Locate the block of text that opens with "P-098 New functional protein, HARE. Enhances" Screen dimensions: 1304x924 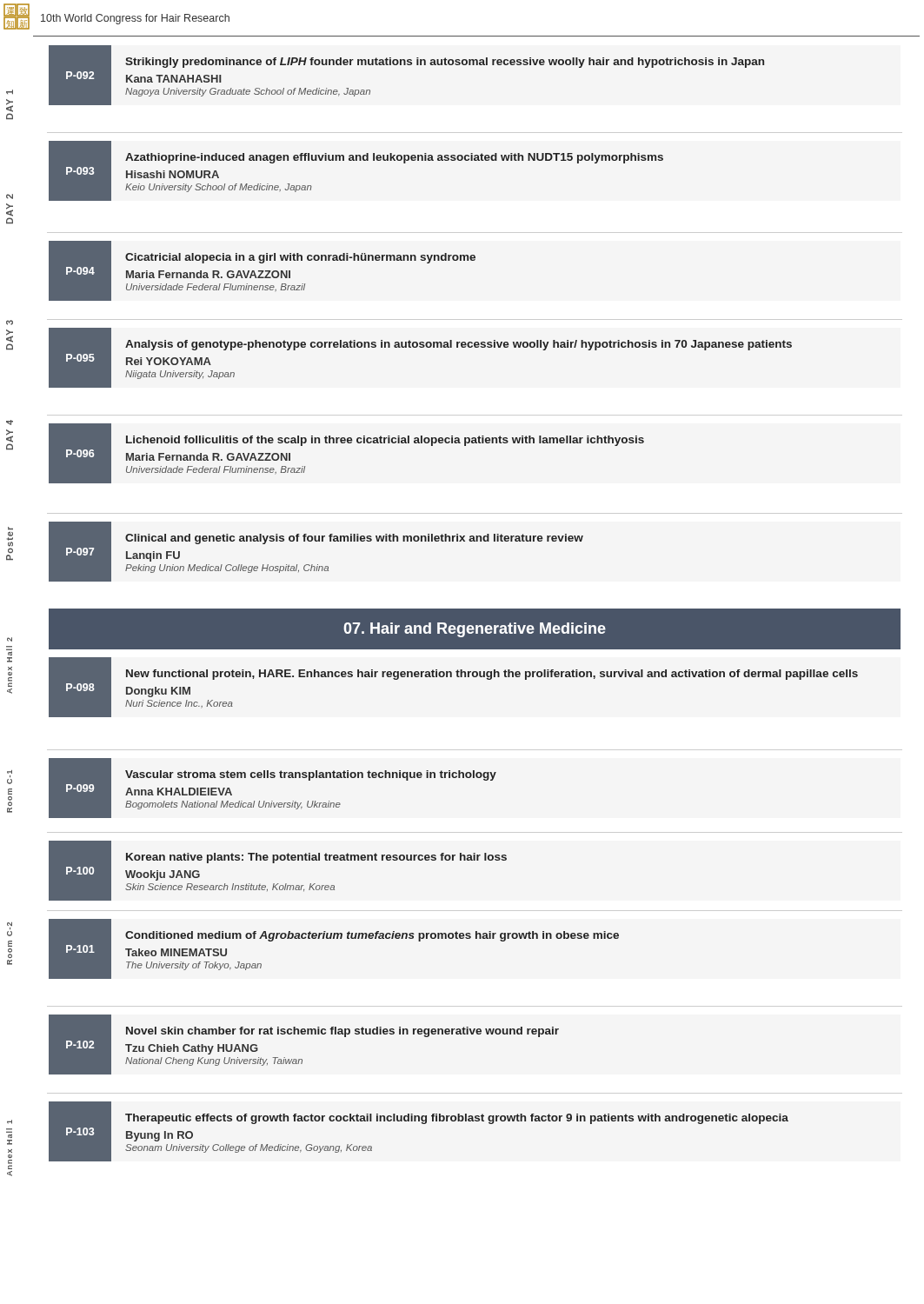click(x=475, y=687)
